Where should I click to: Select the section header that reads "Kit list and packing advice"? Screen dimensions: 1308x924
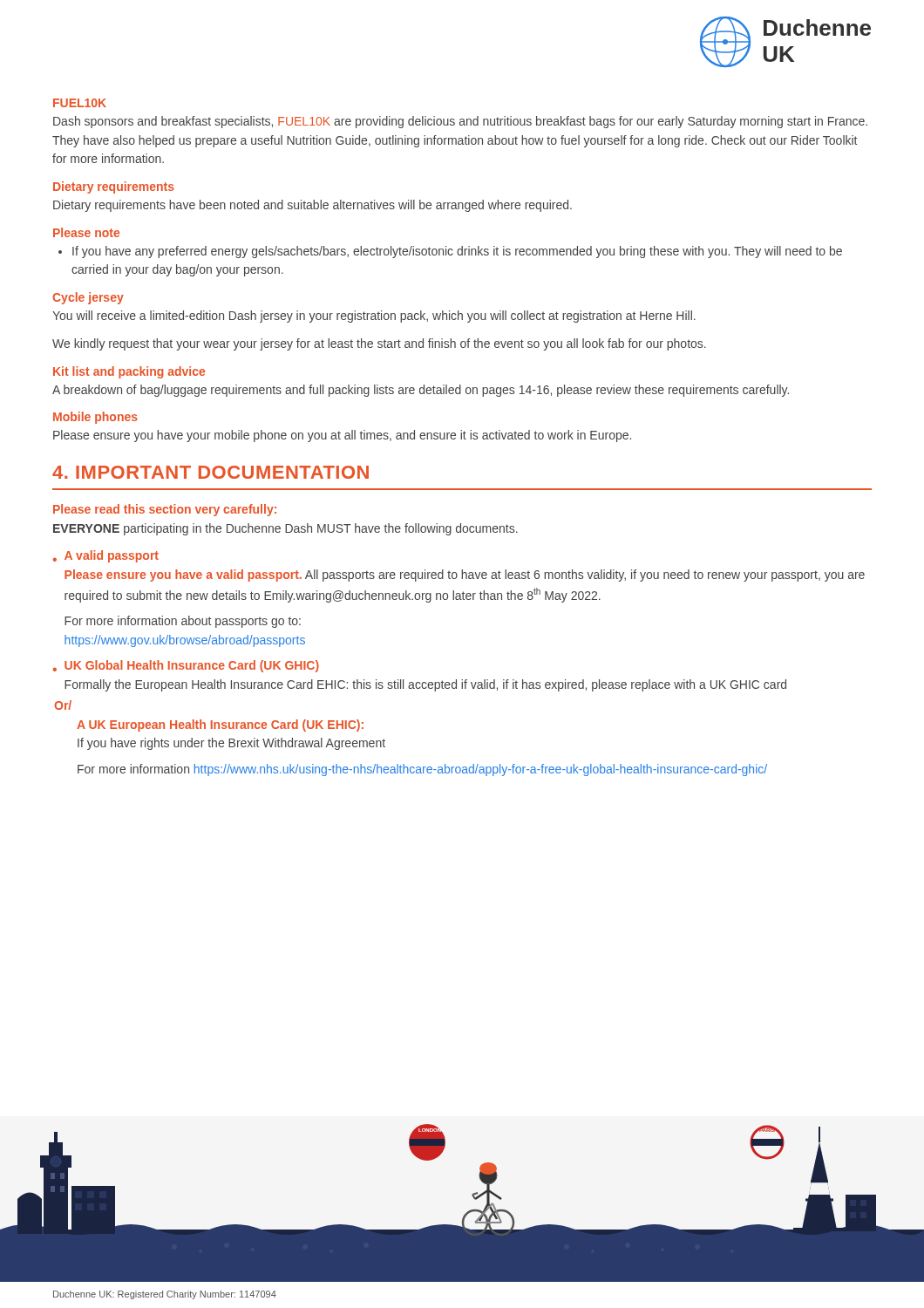pos(129,371)
